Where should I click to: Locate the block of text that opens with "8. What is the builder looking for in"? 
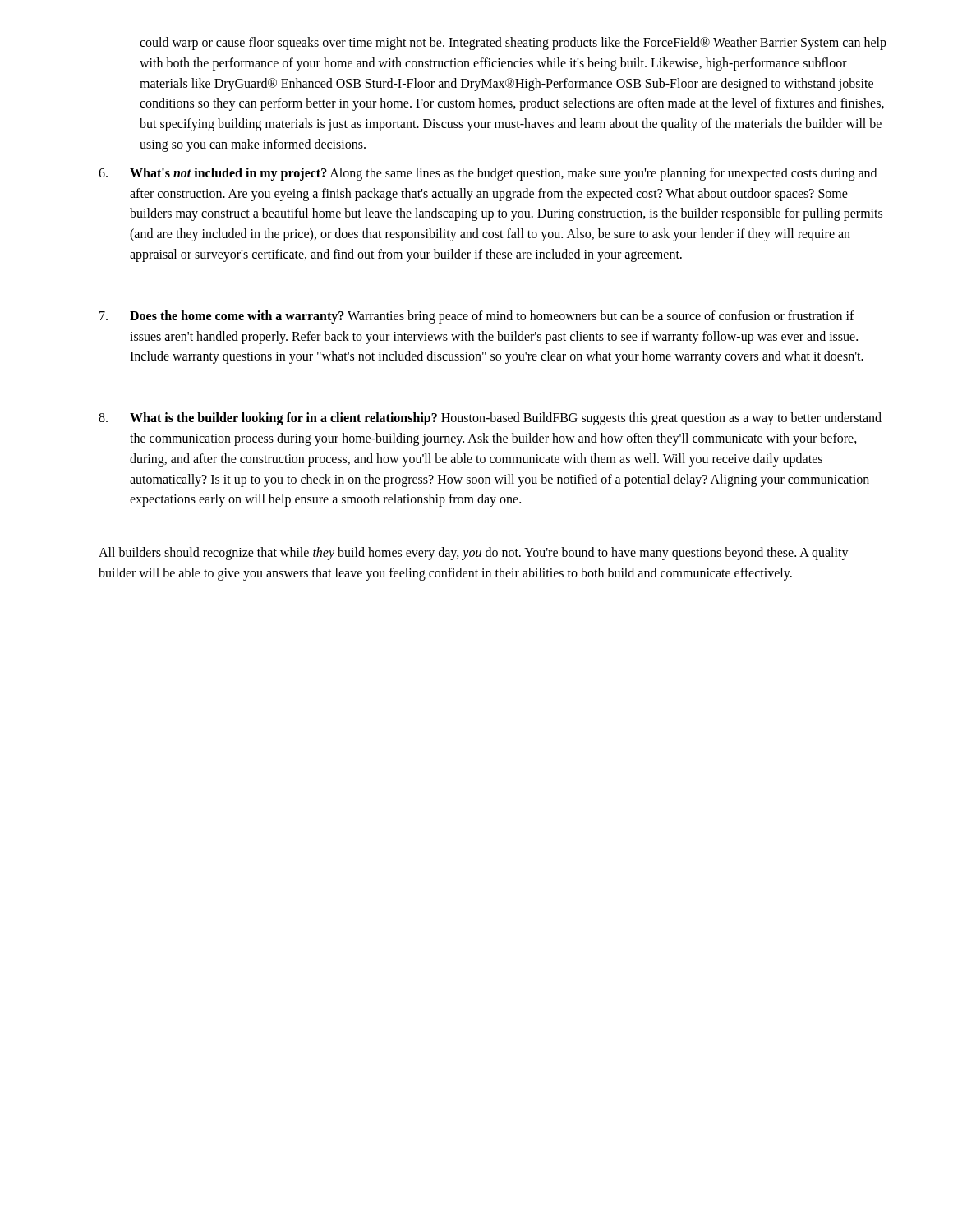point(493,459)
